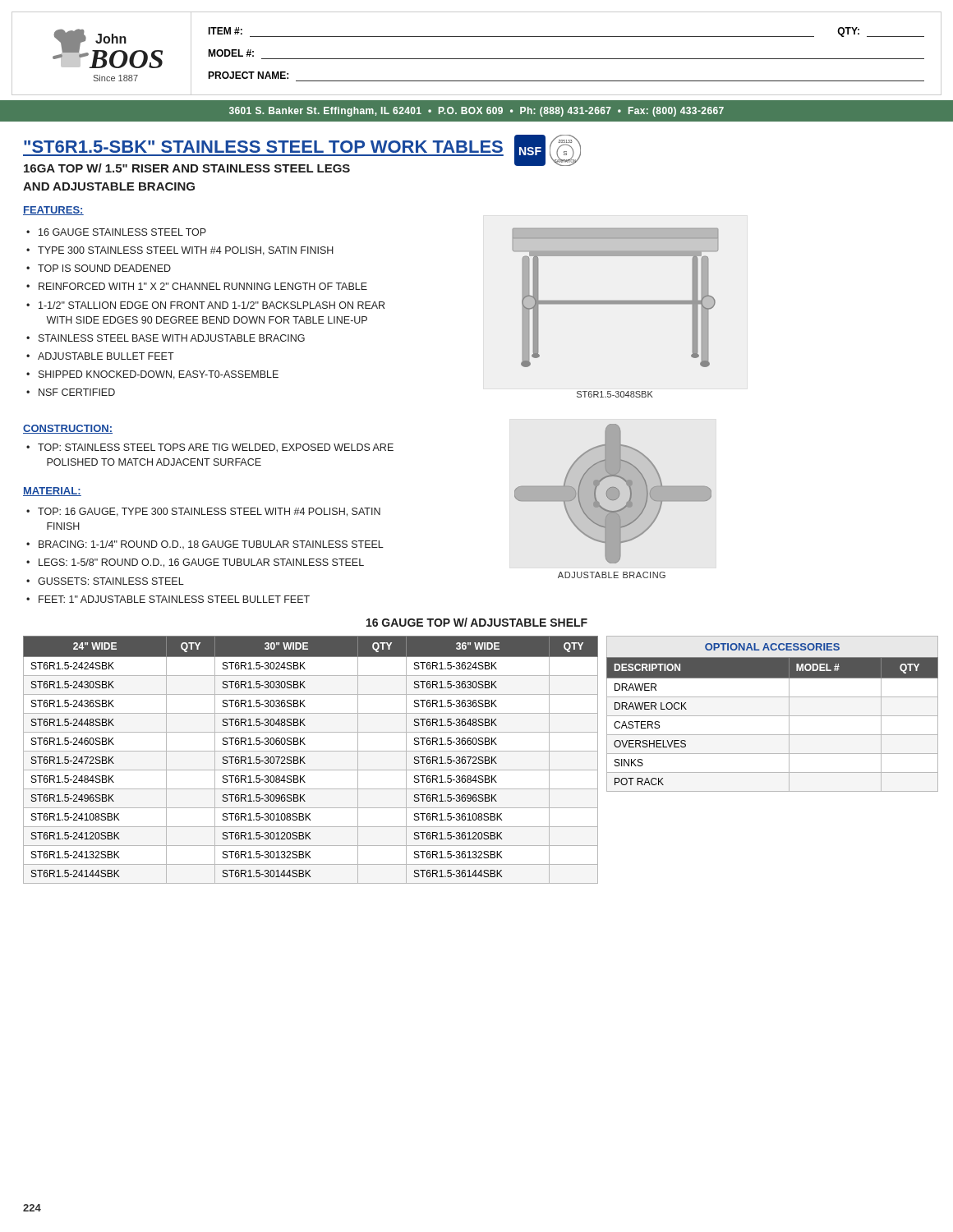Select the list item with the text "•TOP: 16 GAUGE, TYPE 300"
The image size is (953, 1232).
(x=204, y=518)
